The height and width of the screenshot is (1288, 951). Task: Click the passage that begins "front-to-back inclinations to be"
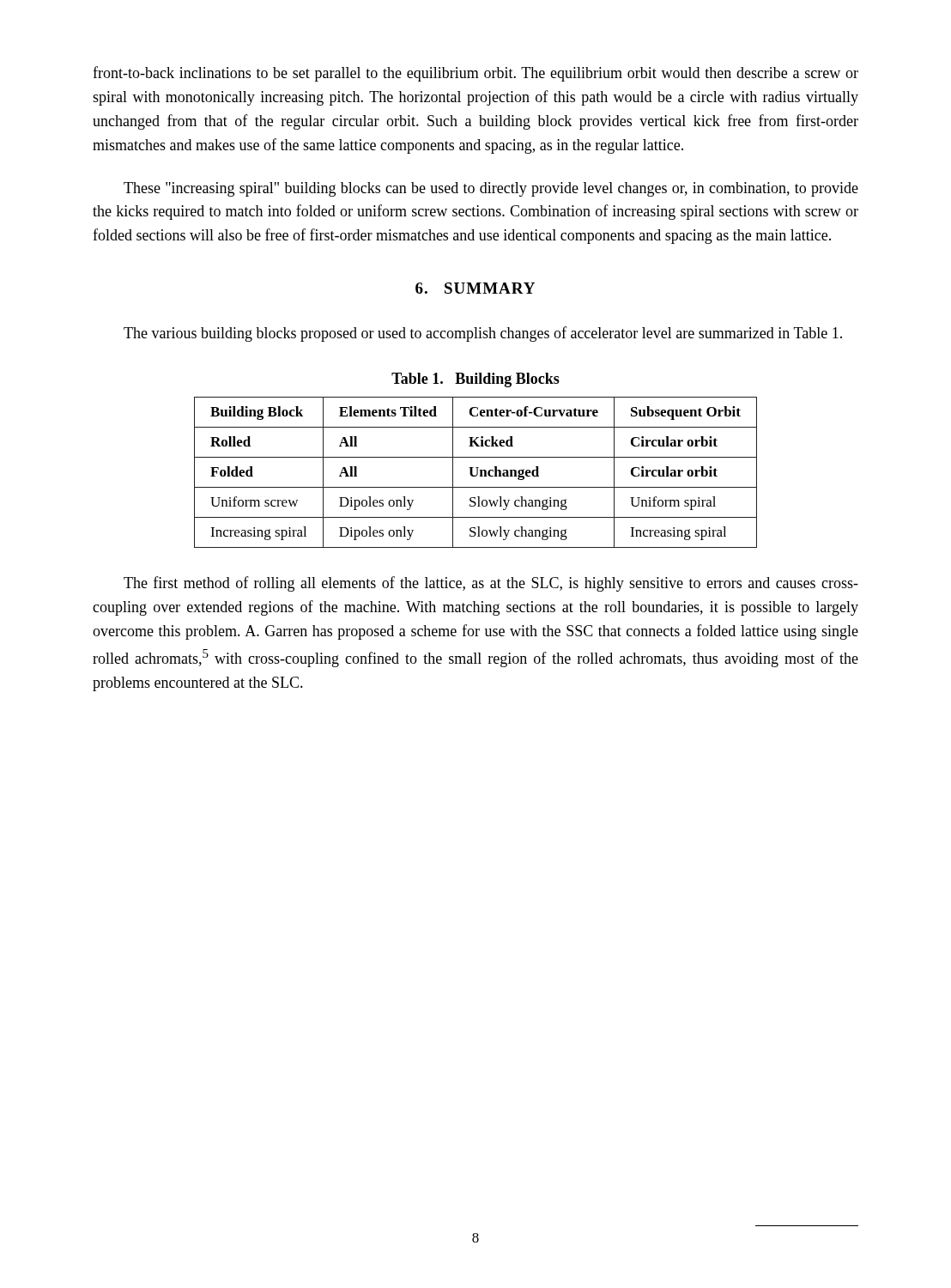coord(476,109)
